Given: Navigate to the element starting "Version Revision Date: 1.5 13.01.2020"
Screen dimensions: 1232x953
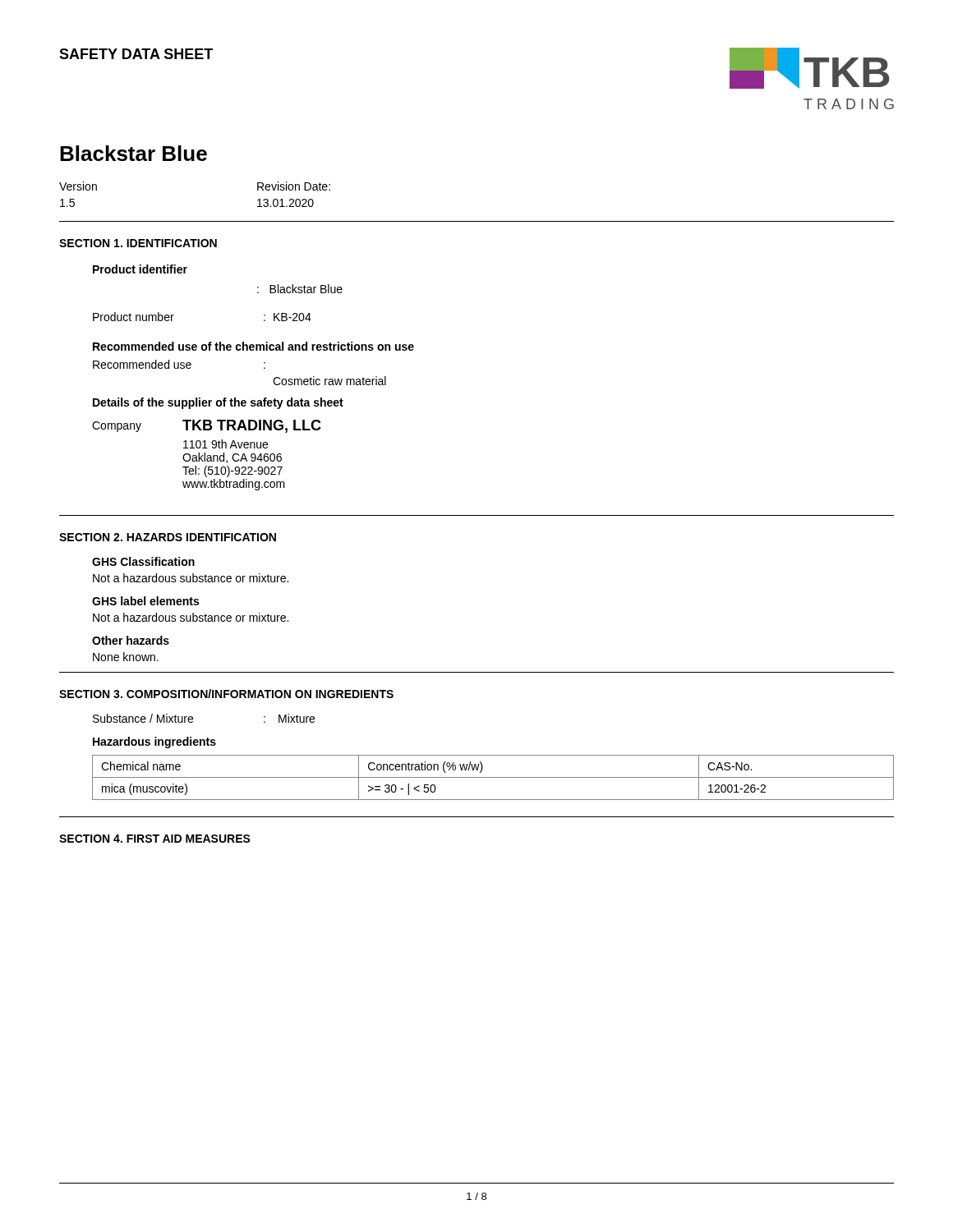Looking at the screenshot, I should tap(78, 186).
